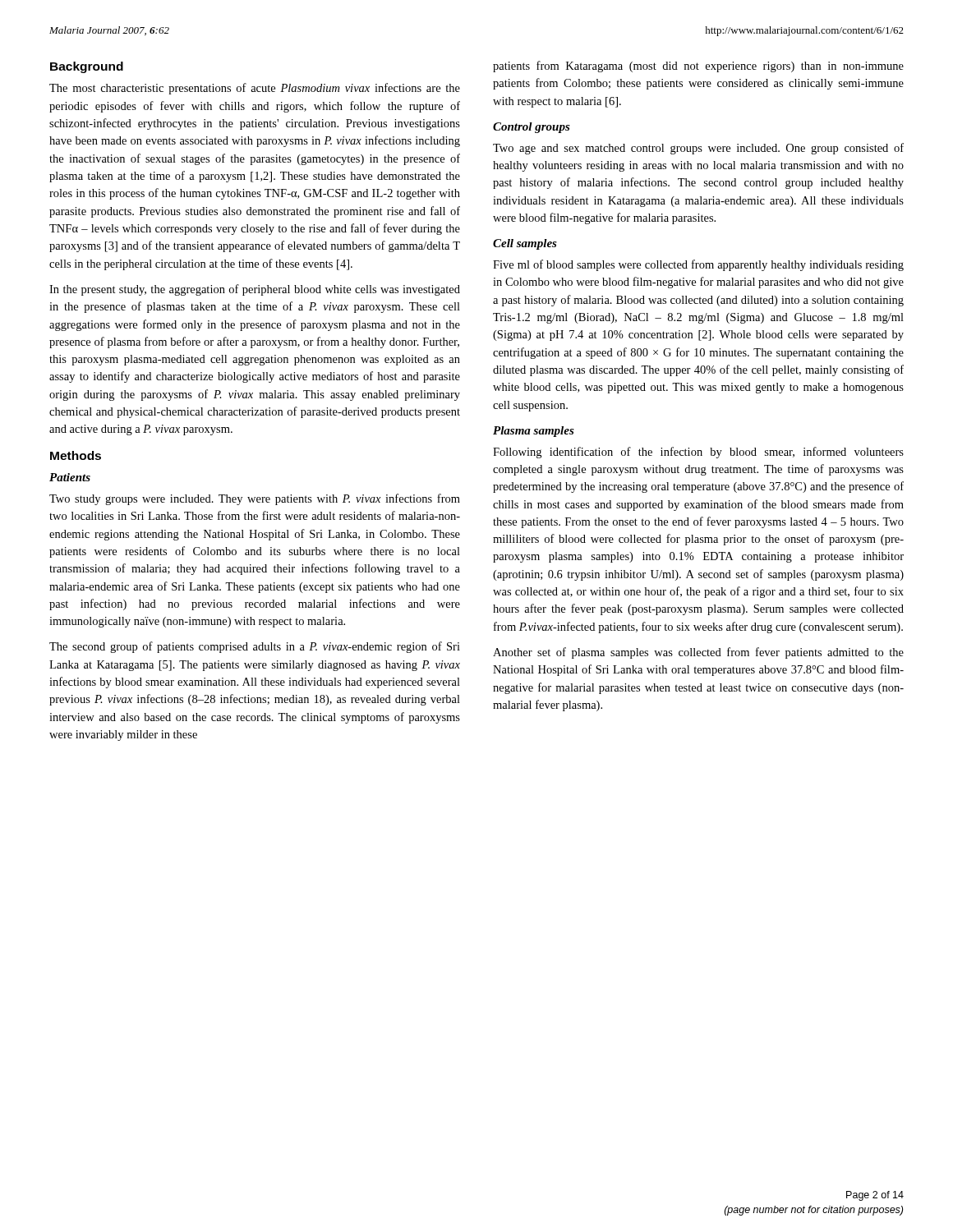Select the text starting "Two age and sex"
This screenshot has height=1232, width=953.
coord(698,183)
